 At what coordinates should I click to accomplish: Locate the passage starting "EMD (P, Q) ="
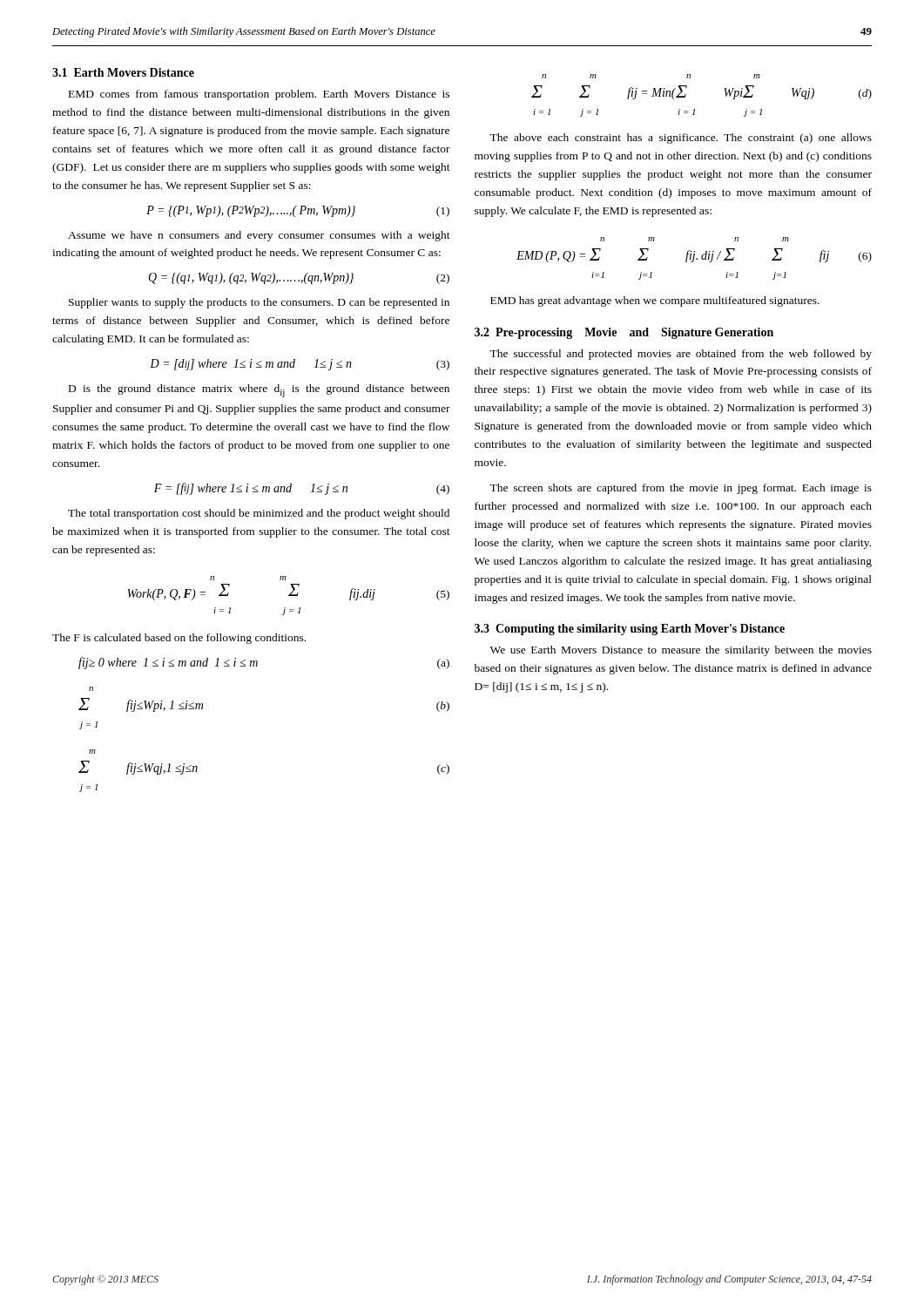click(694, 256)
